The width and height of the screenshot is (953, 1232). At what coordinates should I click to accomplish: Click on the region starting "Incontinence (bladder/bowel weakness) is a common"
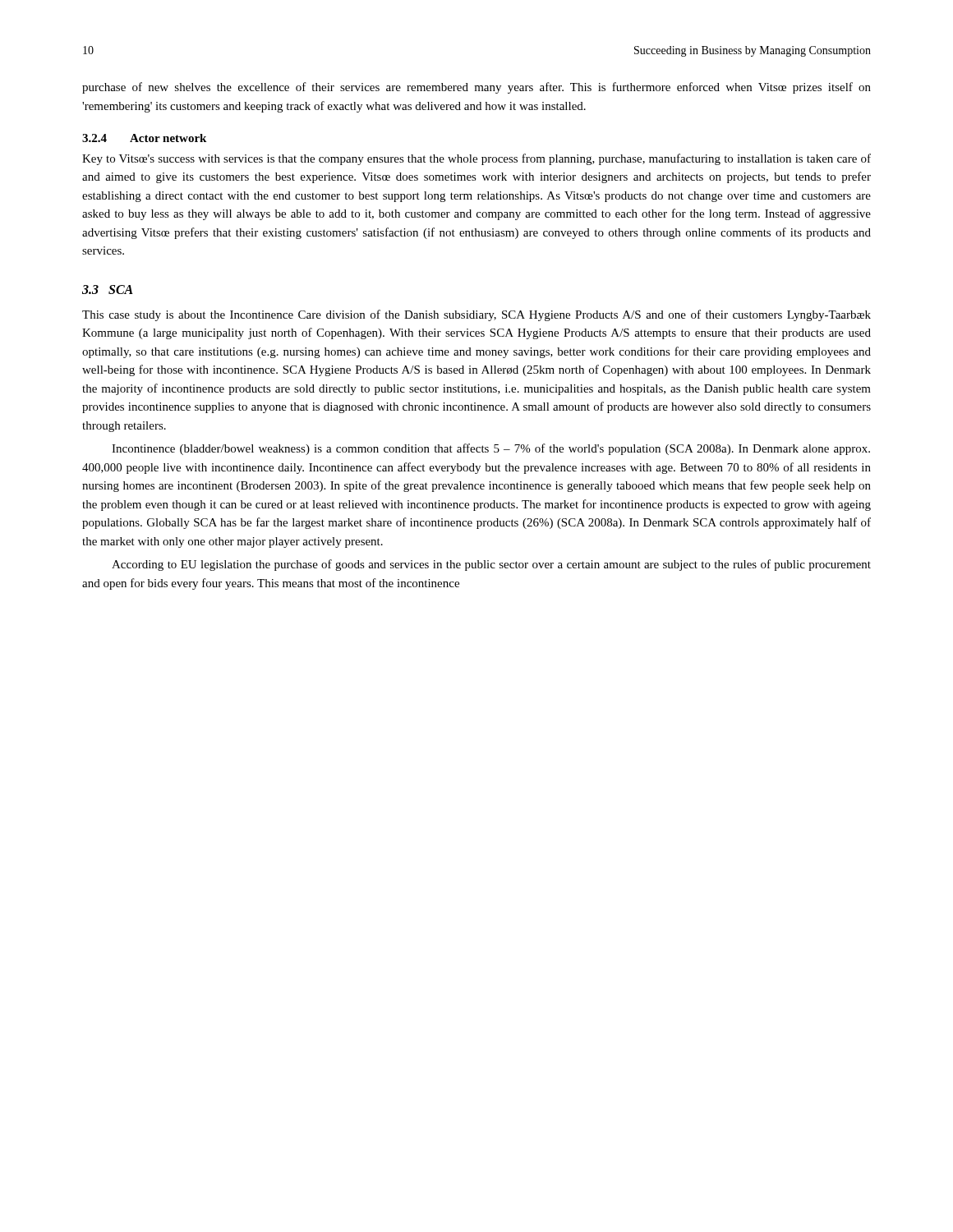(476, 495)
